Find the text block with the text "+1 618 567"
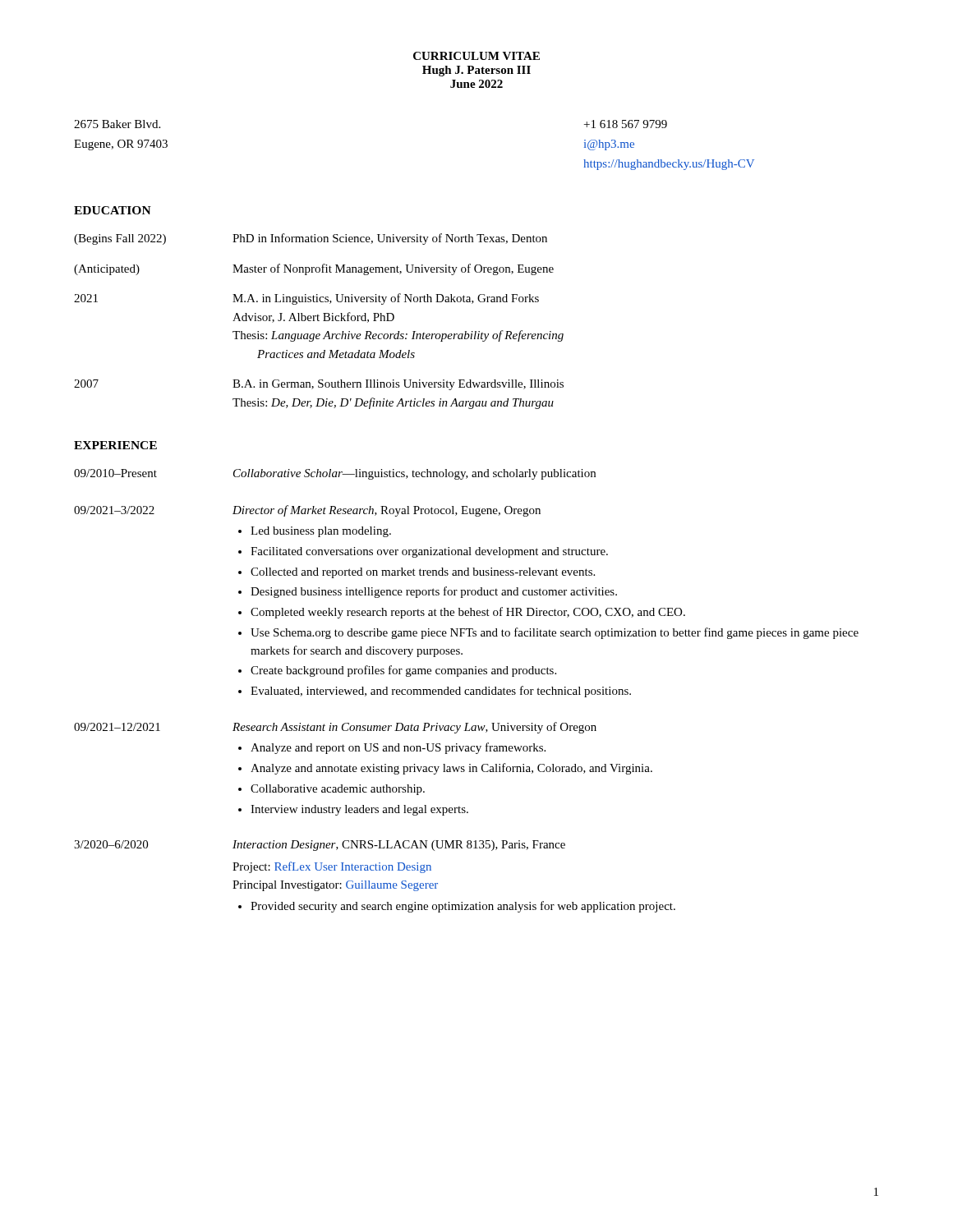This screenshot has height=1232, width=953. coord(626,124)
